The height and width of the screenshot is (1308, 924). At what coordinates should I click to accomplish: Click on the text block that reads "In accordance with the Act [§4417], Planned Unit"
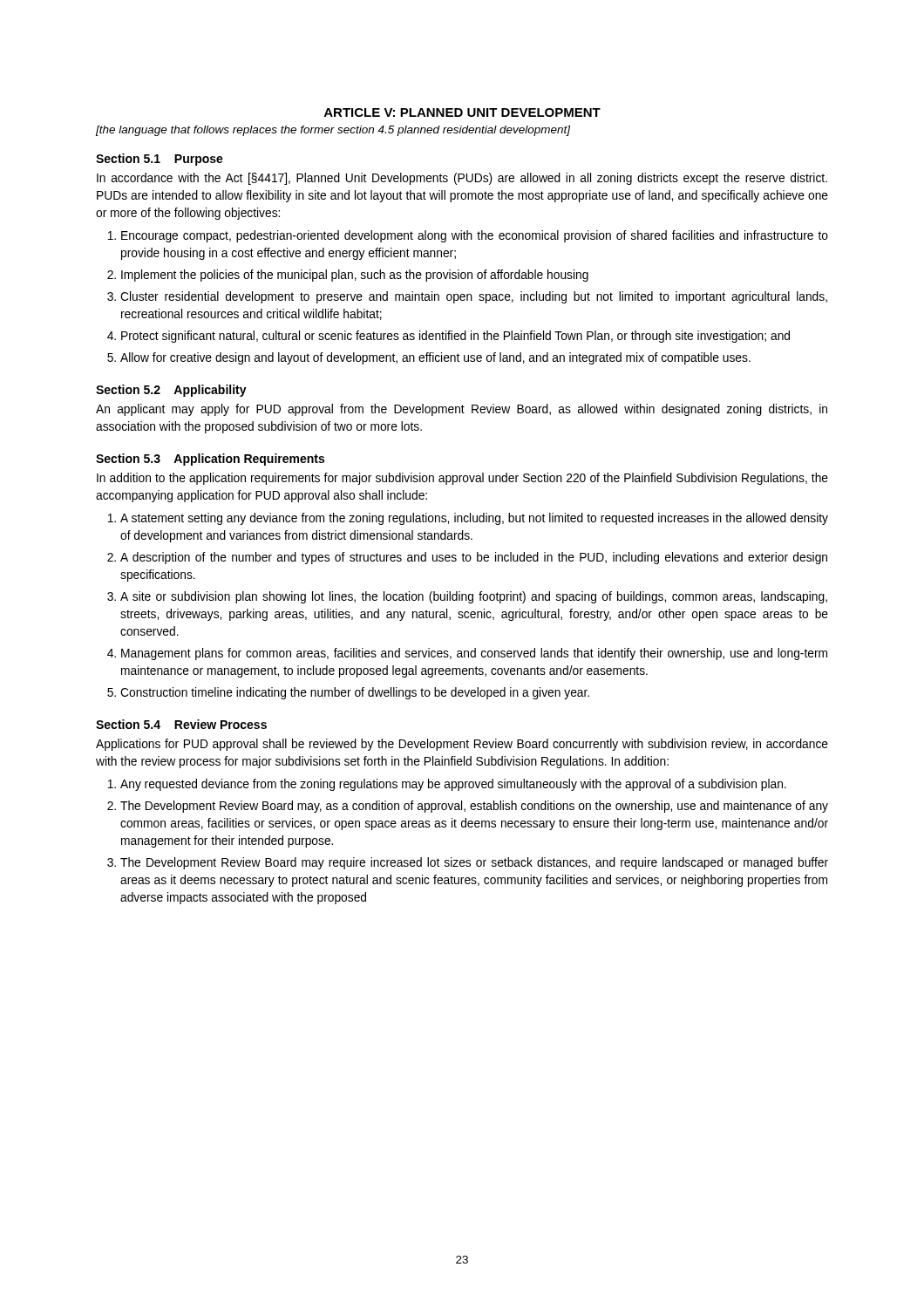462,196
